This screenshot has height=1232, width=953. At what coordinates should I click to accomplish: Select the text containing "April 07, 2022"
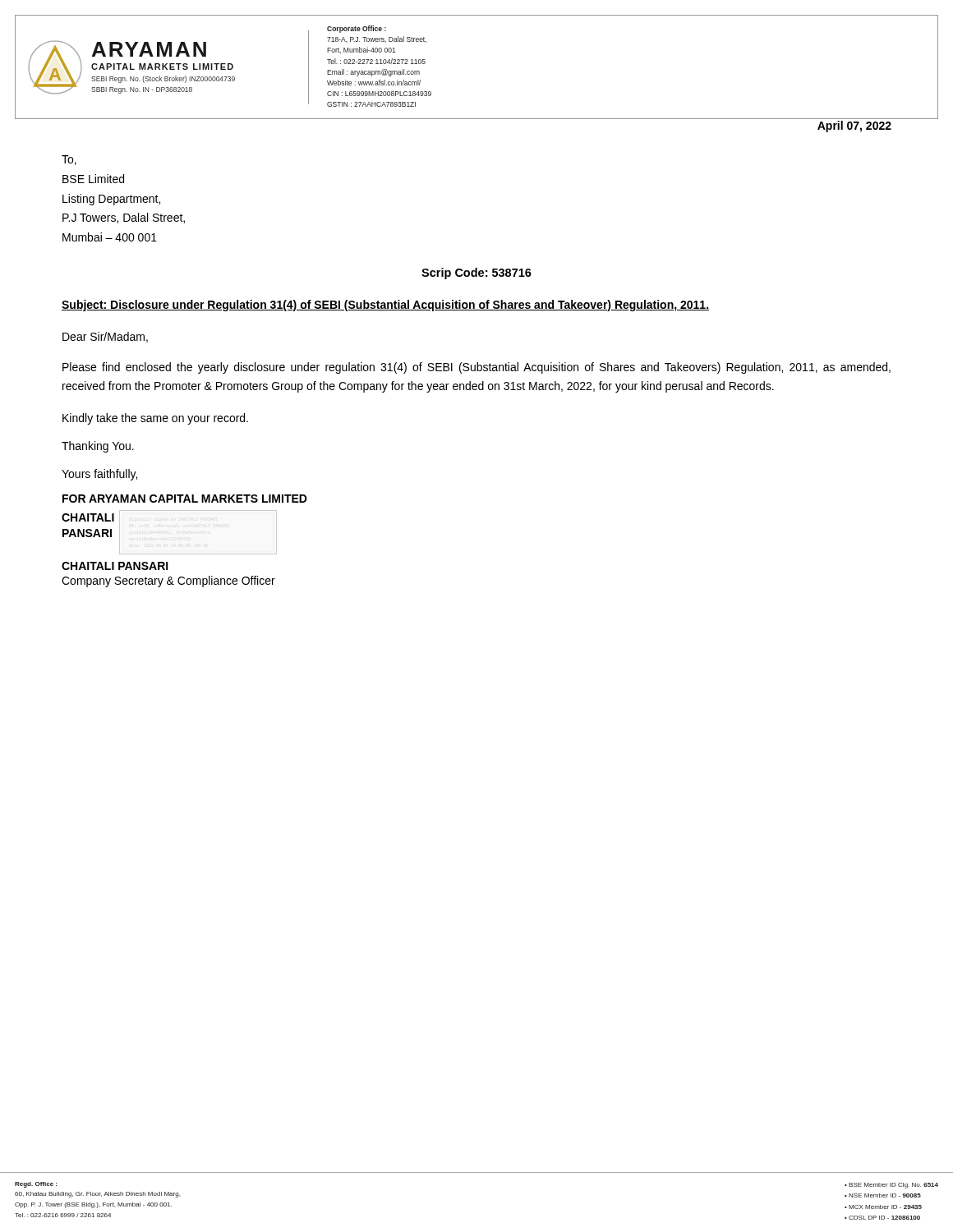tap(854, 126)
